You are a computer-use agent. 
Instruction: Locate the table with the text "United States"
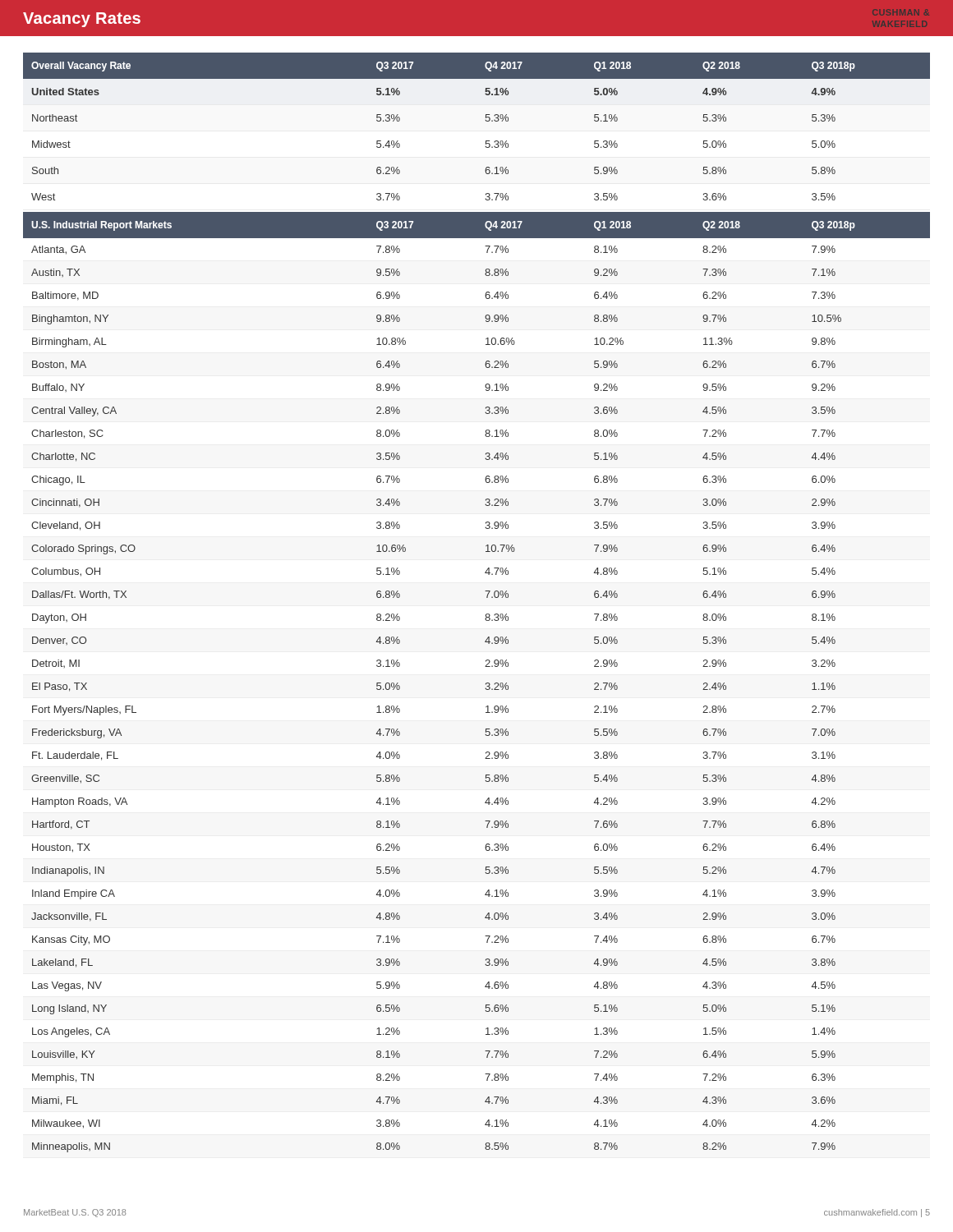[476, 131]
